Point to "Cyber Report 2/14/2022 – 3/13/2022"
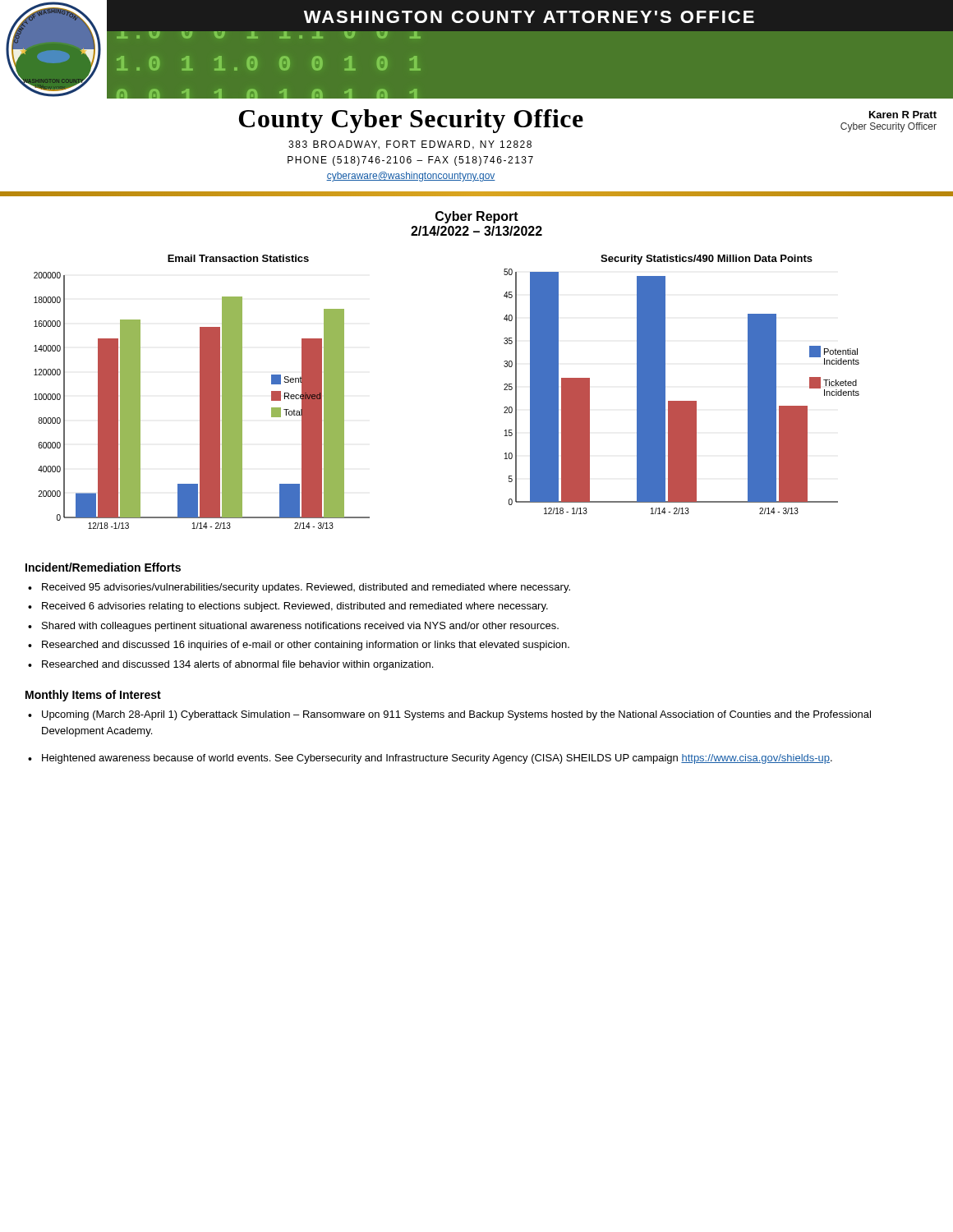953x1232 pixels. point(476,223)
